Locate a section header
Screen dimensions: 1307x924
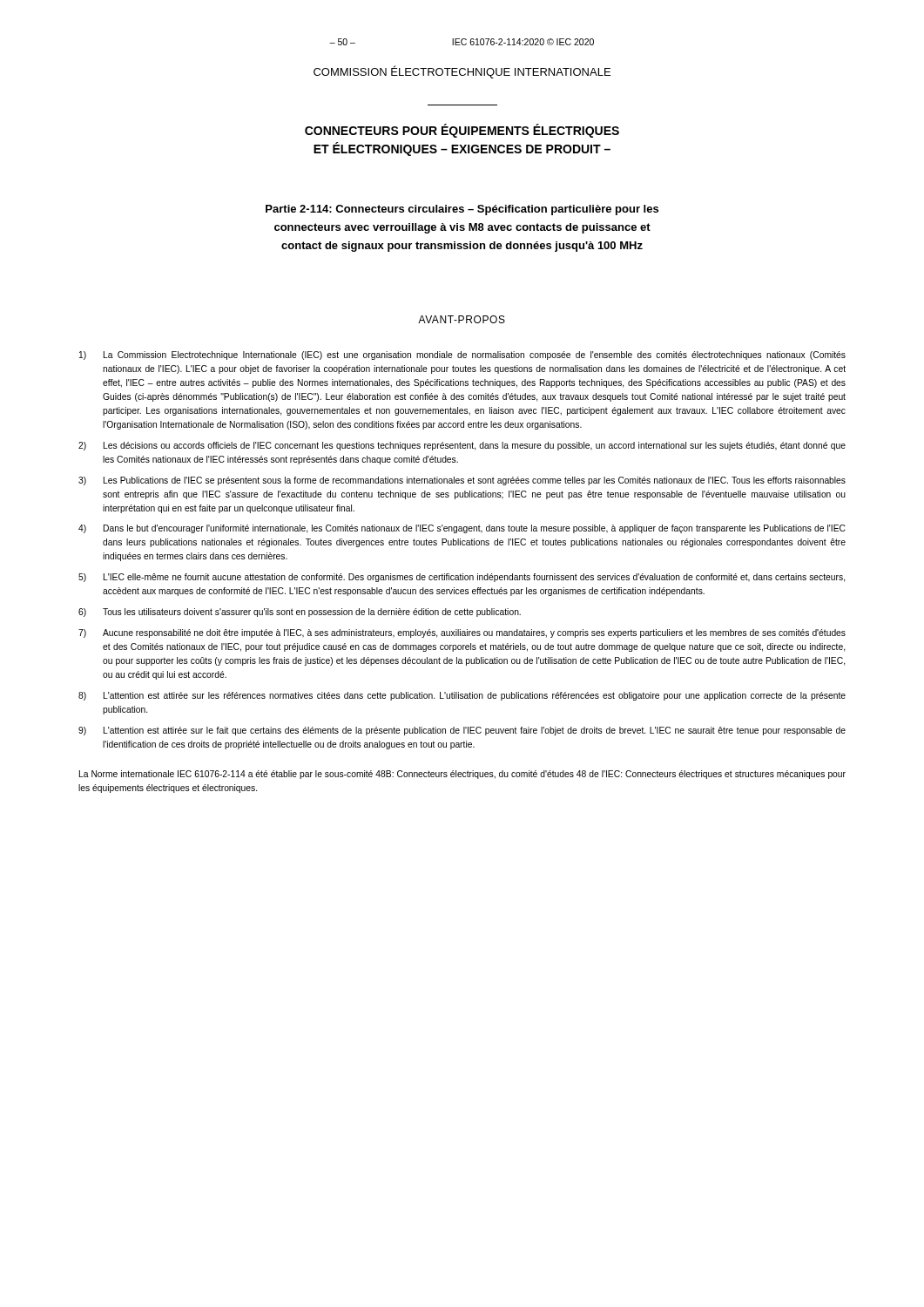(x=462, y=320)
